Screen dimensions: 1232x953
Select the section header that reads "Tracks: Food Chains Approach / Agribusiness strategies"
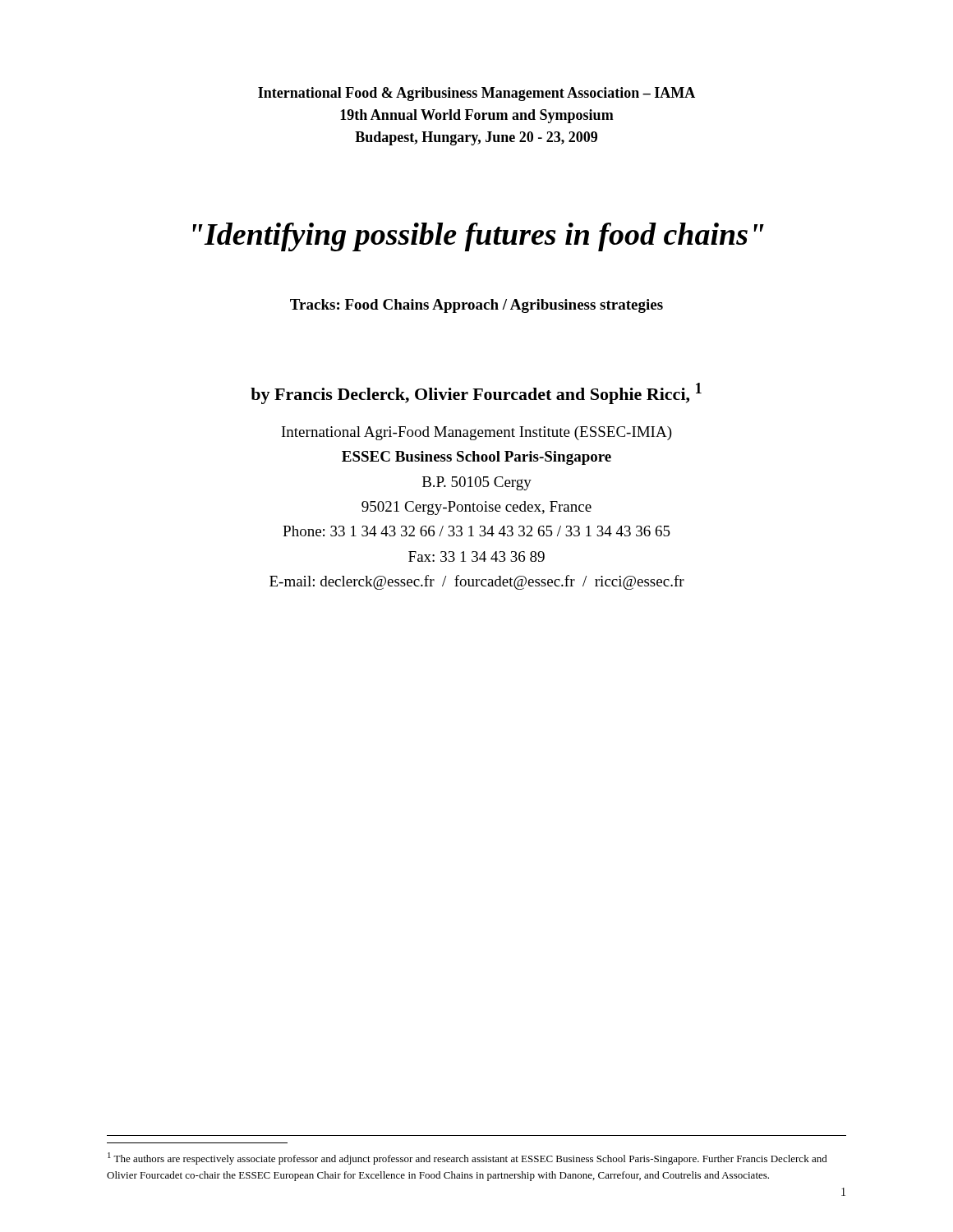(x=476, y=305)
